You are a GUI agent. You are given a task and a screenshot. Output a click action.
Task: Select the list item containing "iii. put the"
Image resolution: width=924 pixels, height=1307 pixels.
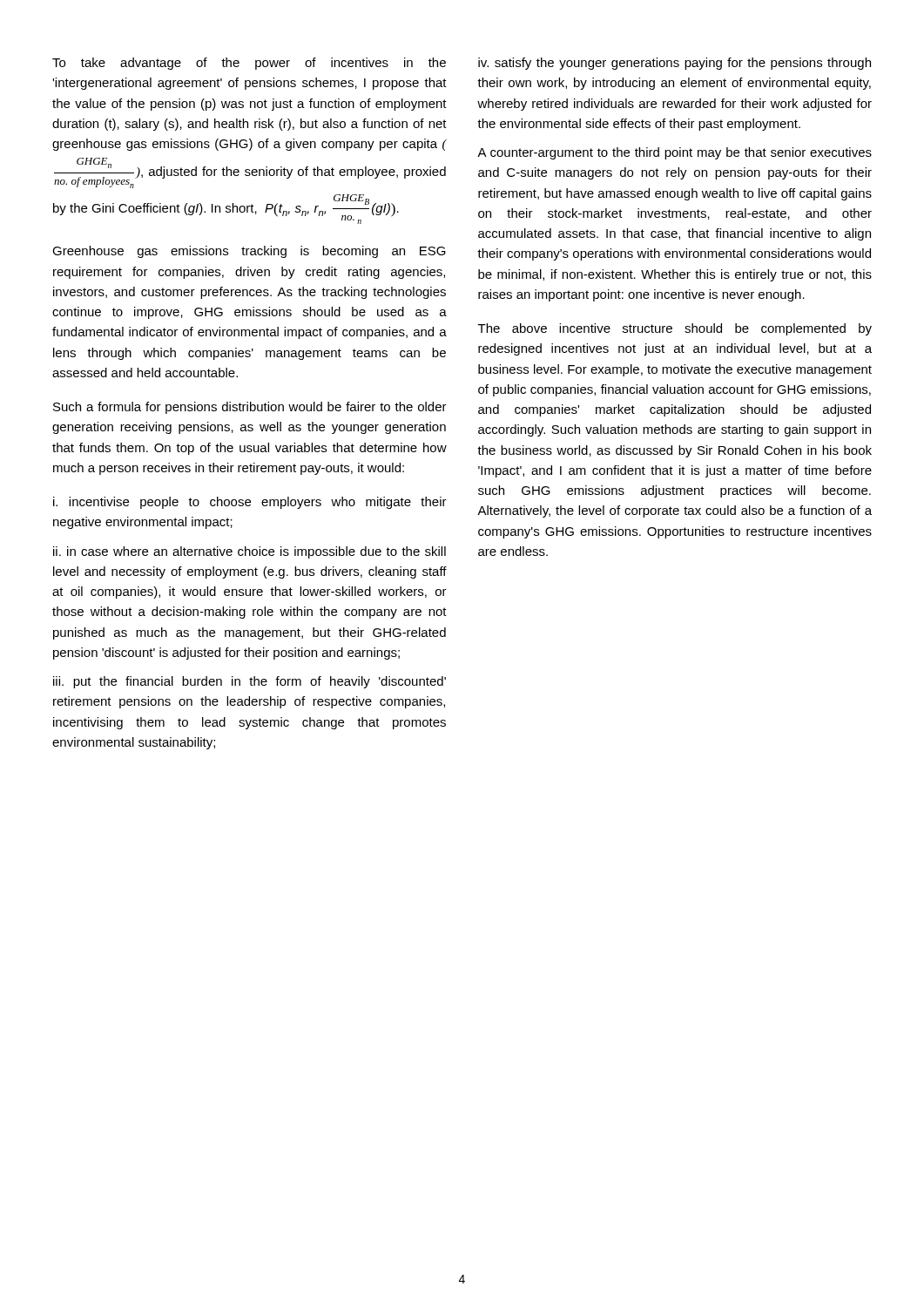coord(249,711)
